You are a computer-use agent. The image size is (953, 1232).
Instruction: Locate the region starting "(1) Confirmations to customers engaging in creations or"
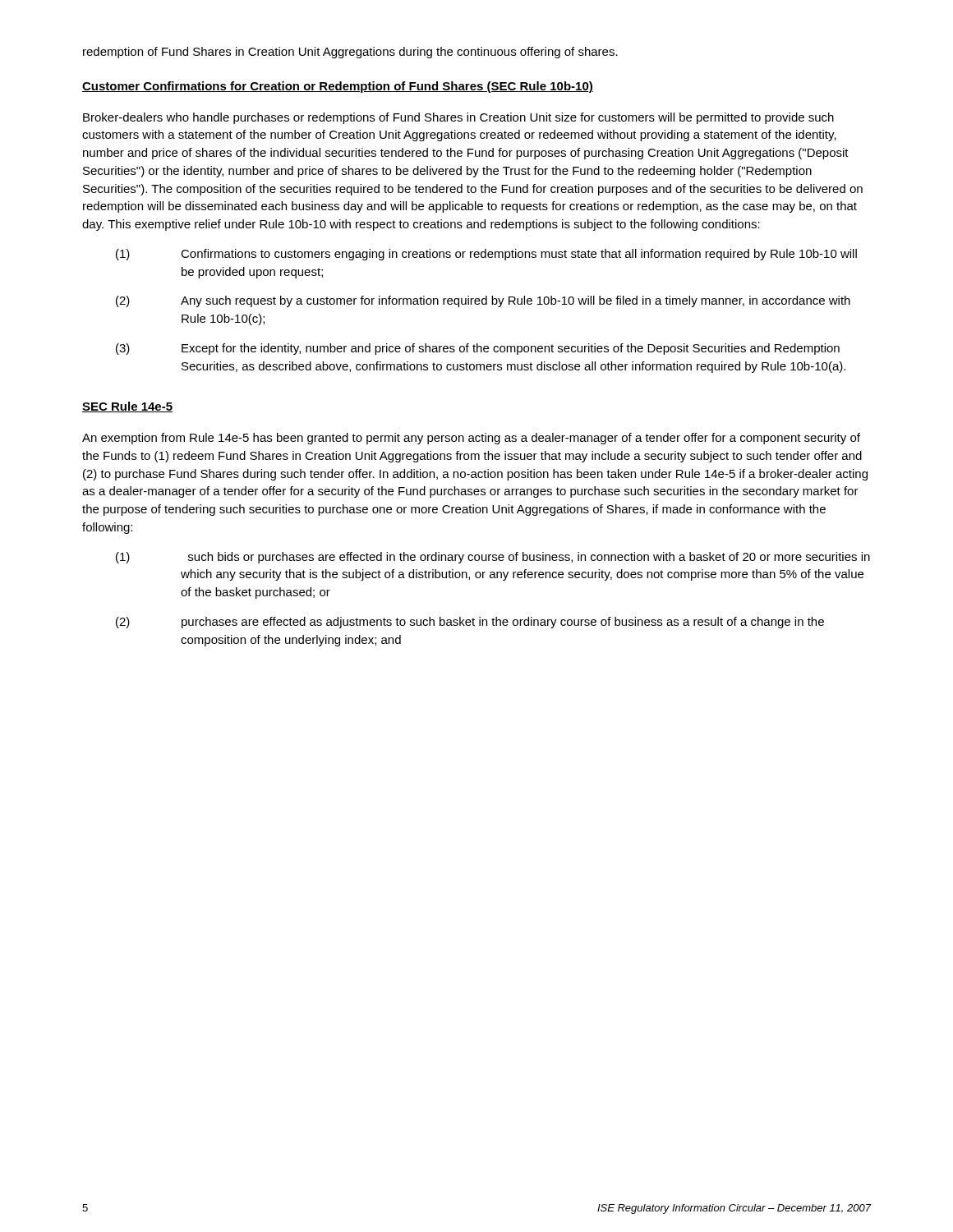[x=476, y=262]
